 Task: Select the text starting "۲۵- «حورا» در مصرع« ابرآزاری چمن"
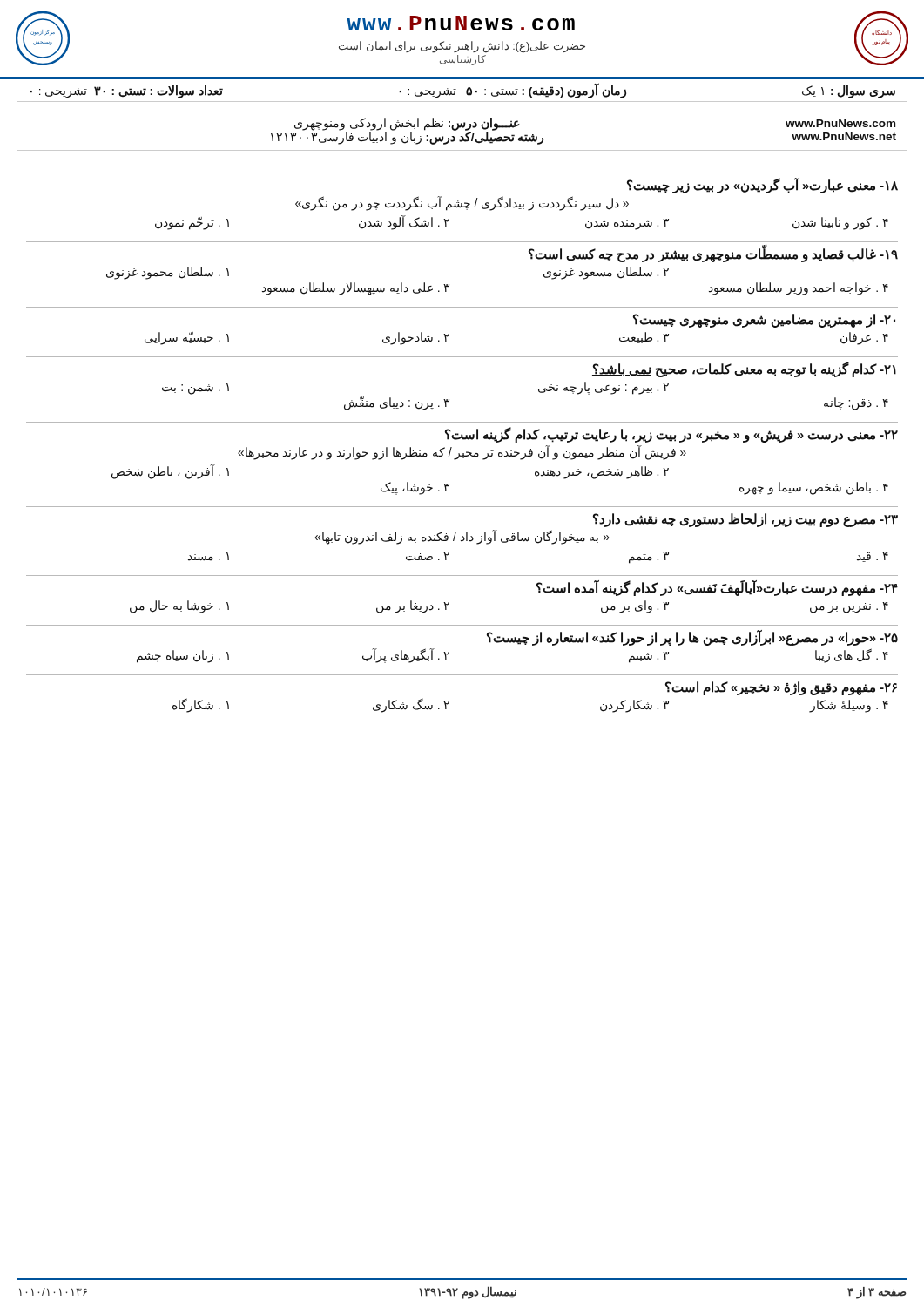(692, 638)
